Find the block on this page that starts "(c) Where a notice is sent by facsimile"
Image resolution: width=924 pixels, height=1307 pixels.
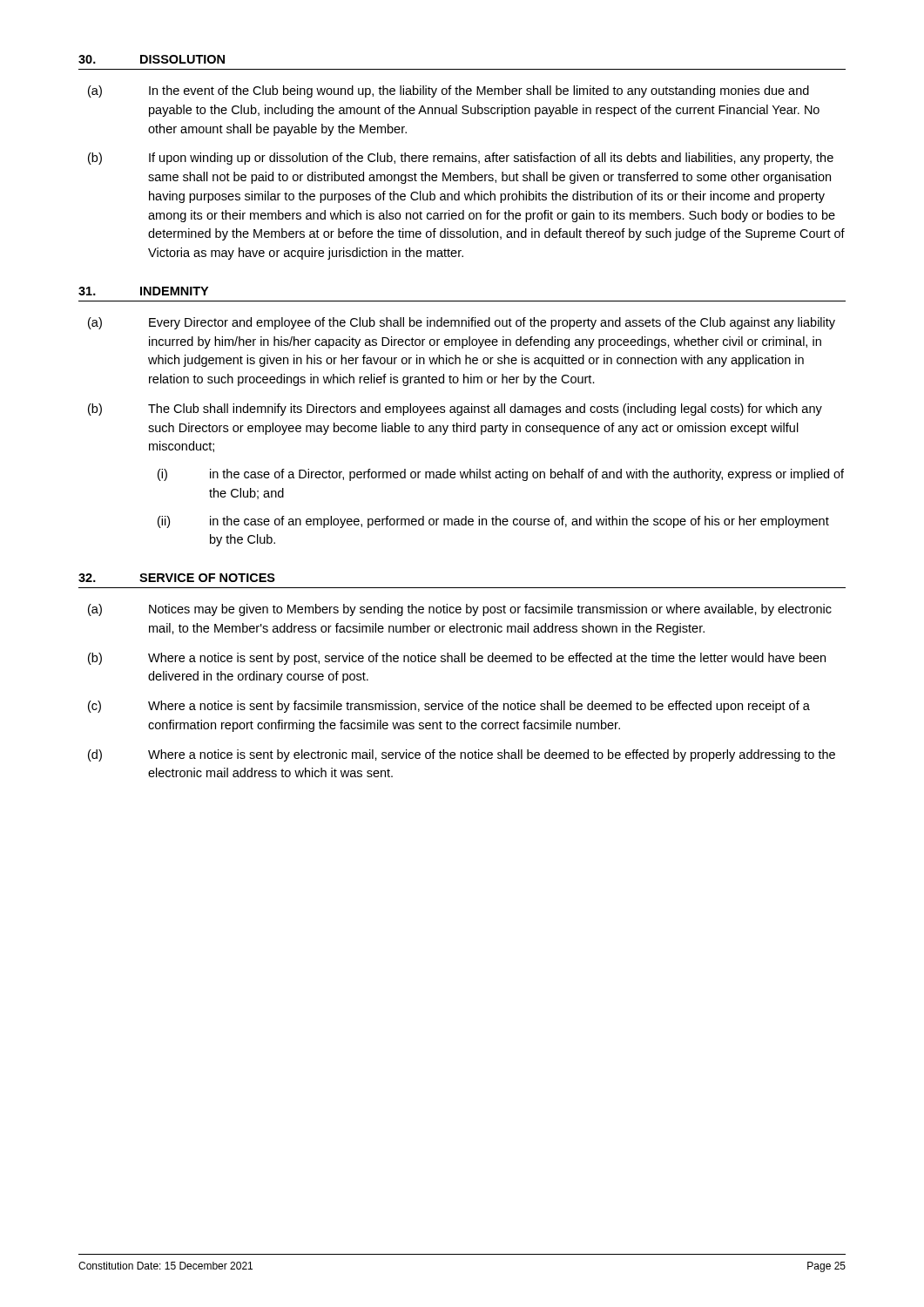click(462, 716)
